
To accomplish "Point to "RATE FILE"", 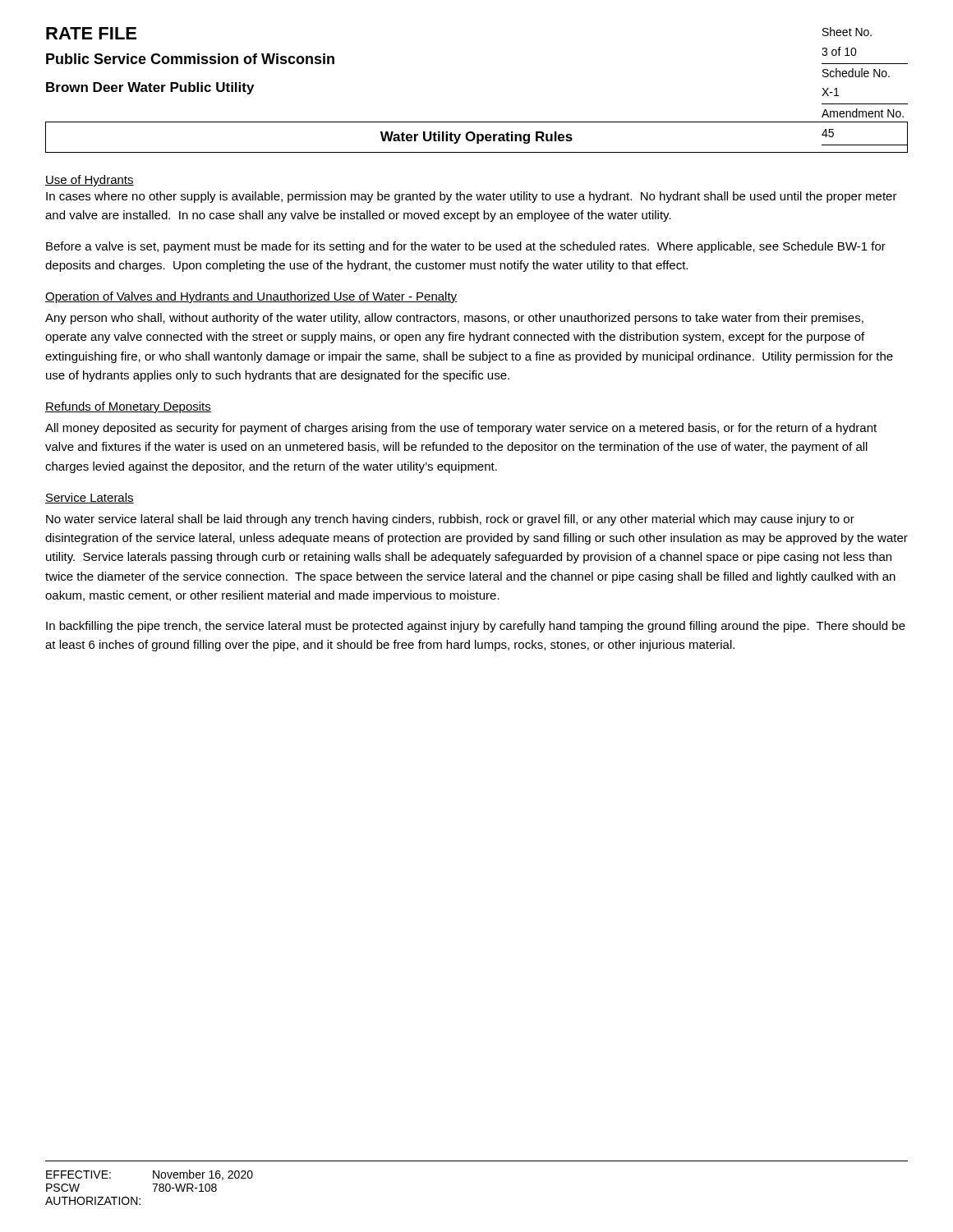I will (x=91, y=34).
